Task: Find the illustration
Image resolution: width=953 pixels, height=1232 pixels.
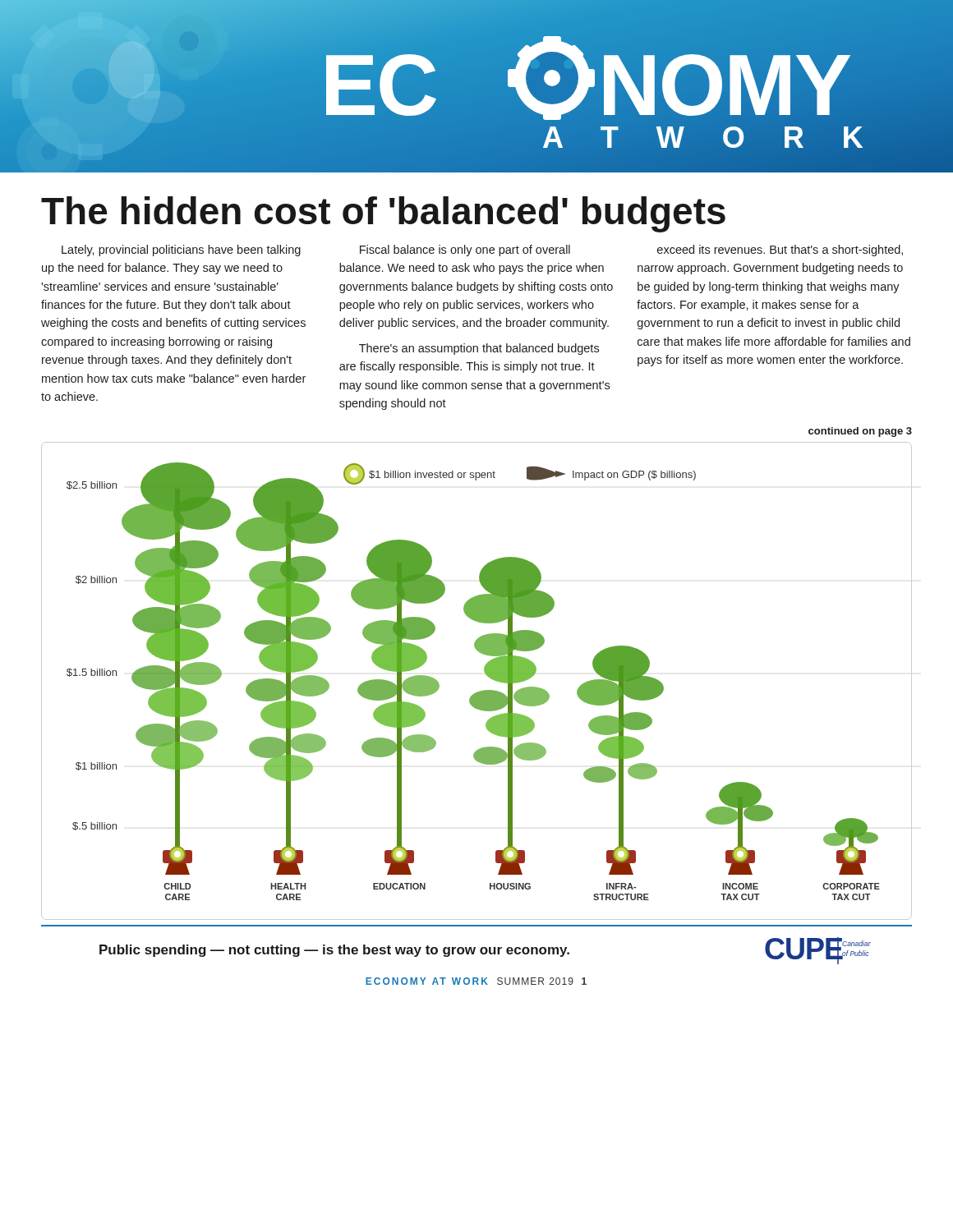Action: (476, 88)
